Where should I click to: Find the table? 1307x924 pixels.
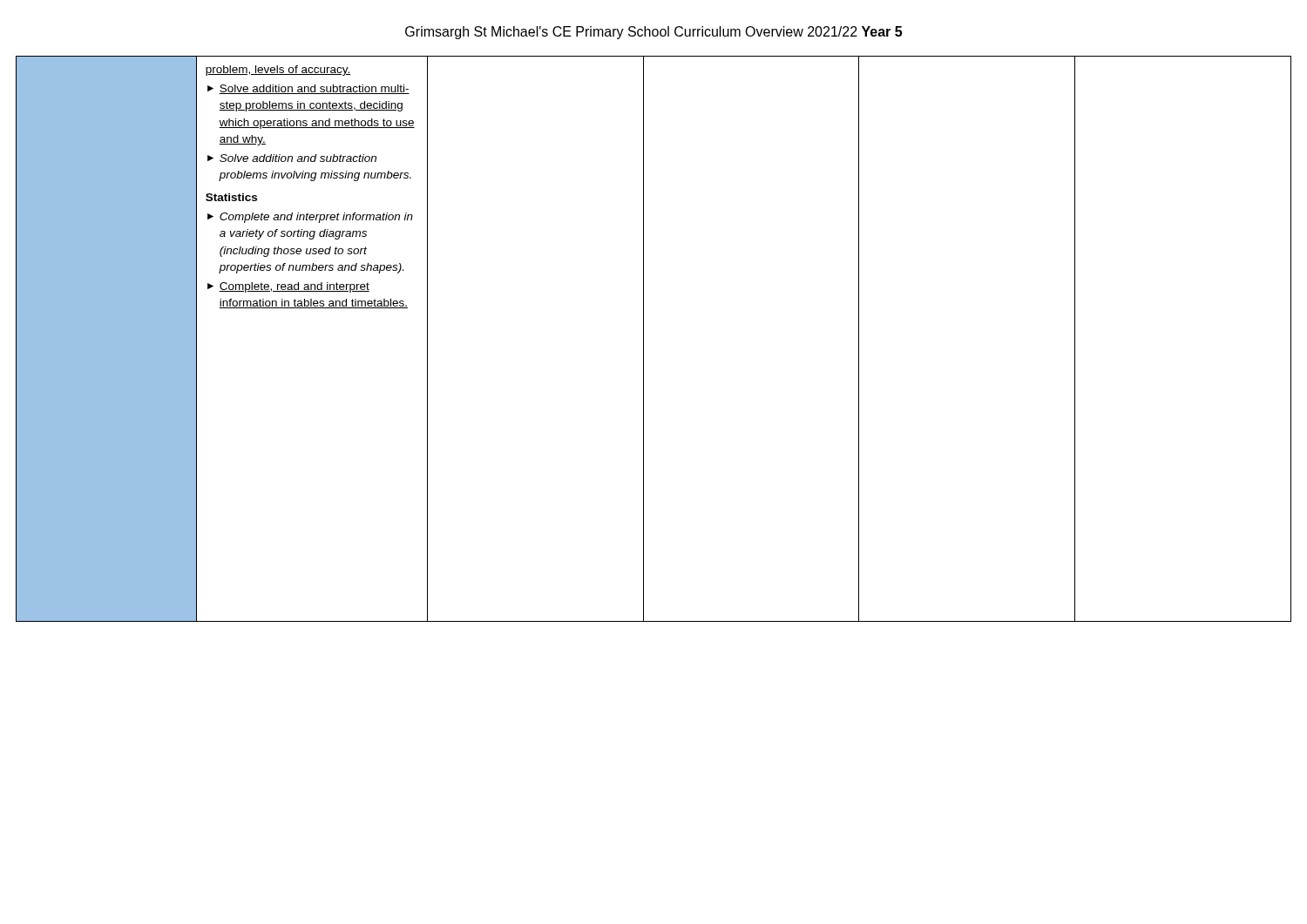[654, 339]
